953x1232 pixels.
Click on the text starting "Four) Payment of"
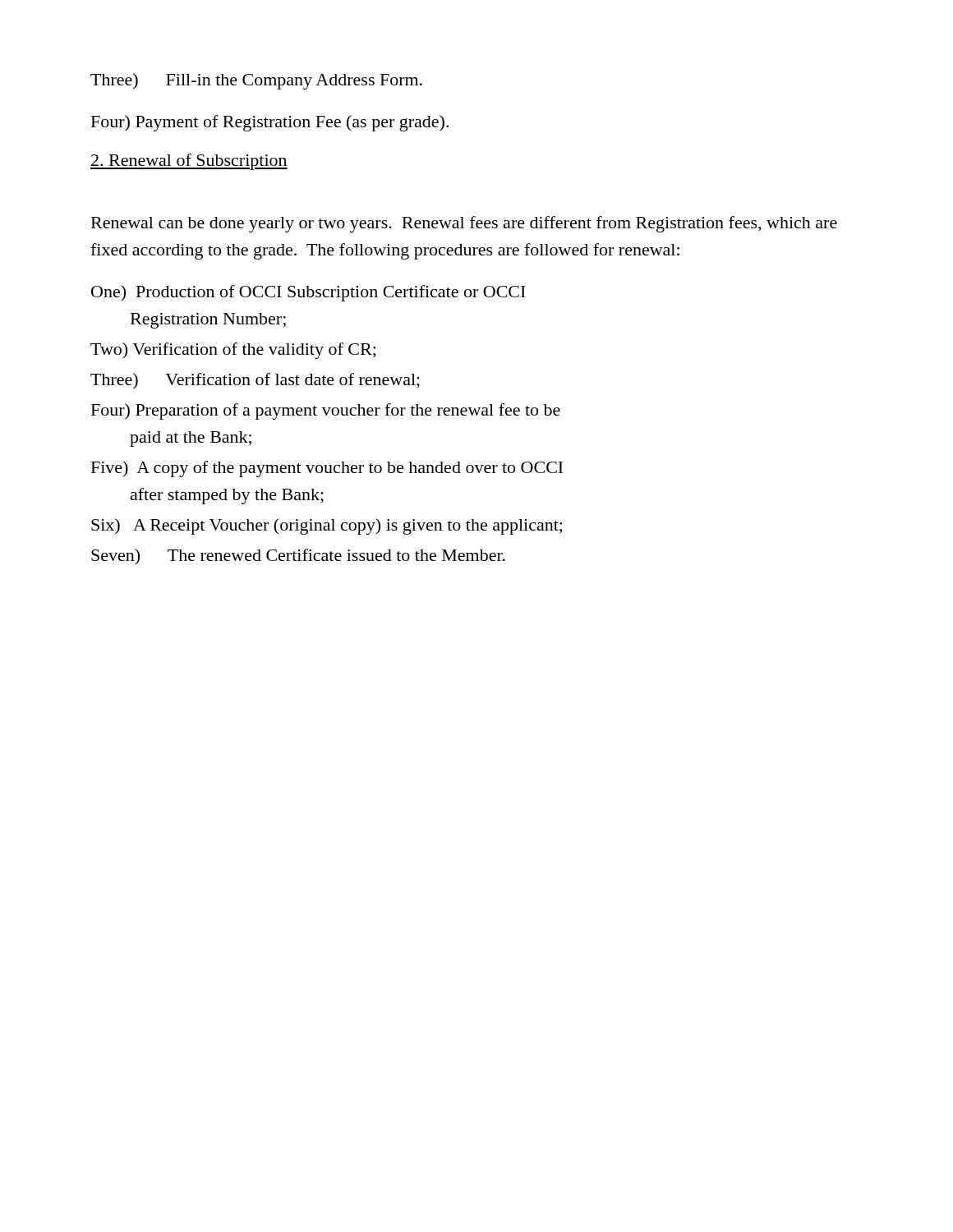(x=270, y=121)
